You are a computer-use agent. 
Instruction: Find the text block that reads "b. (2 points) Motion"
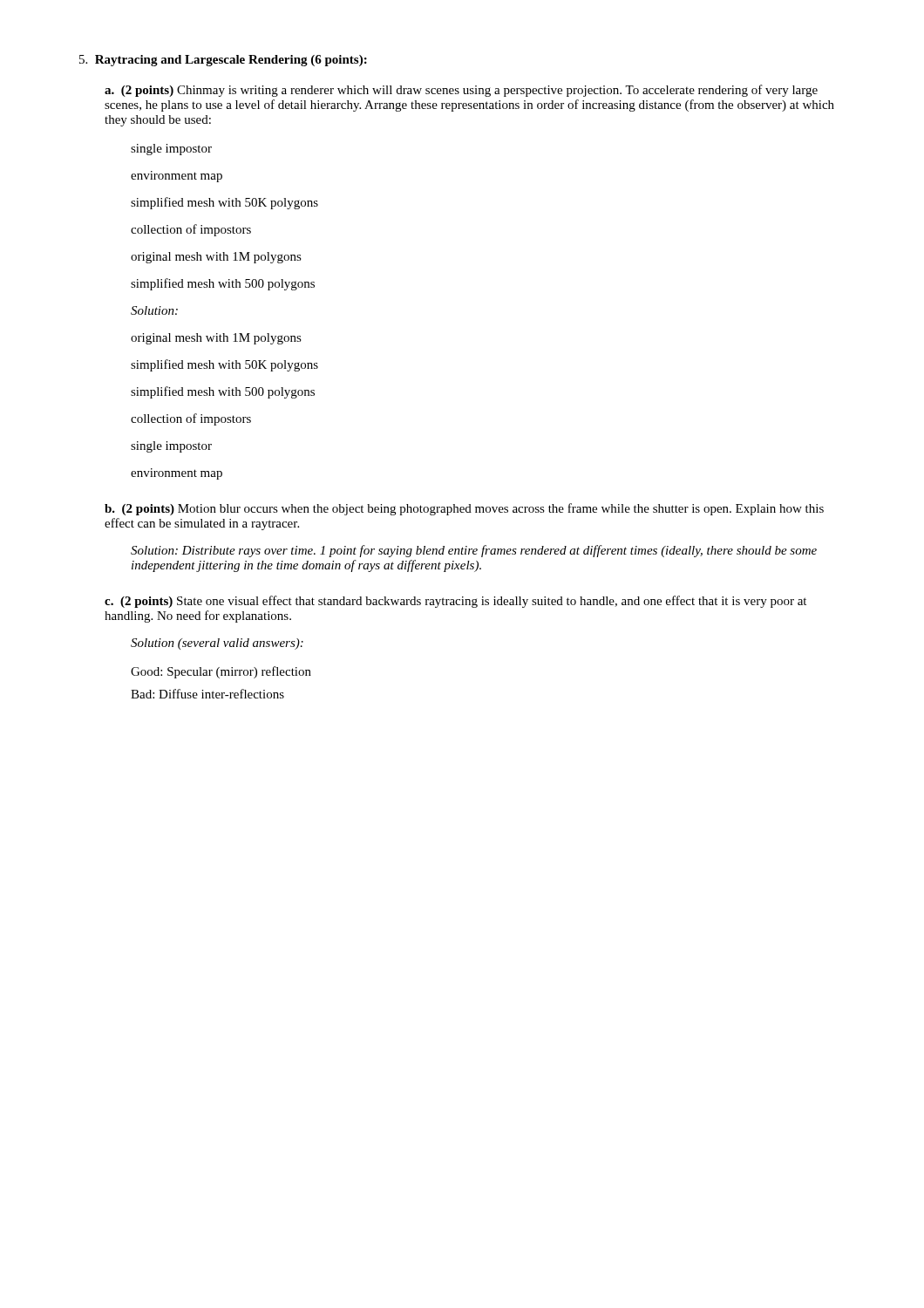[464, 516]
